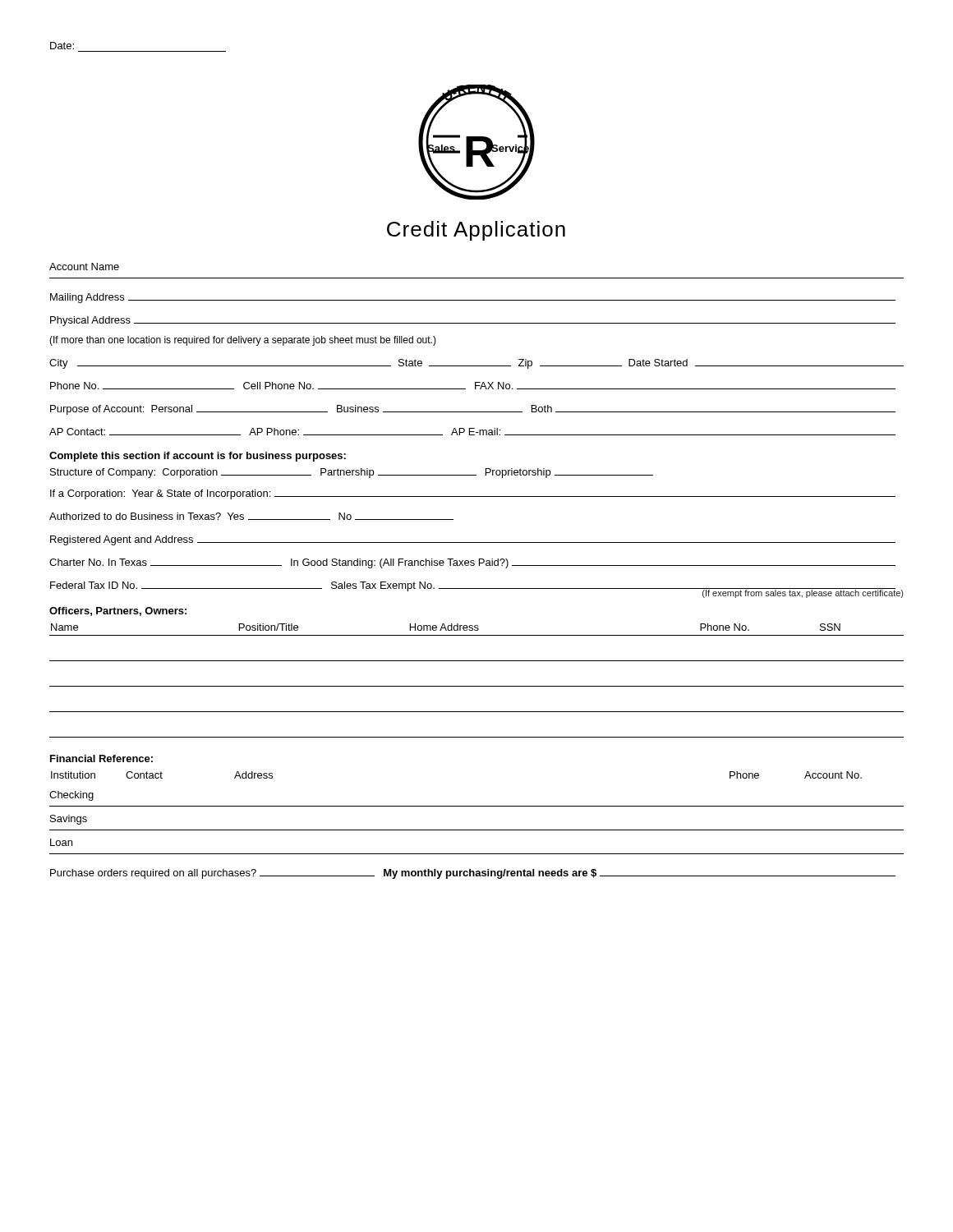This screenshot has width=953, height=1232.
Task: Find the section header that says "Officers, Partners, Owners:"
Action: coord(118,611)
